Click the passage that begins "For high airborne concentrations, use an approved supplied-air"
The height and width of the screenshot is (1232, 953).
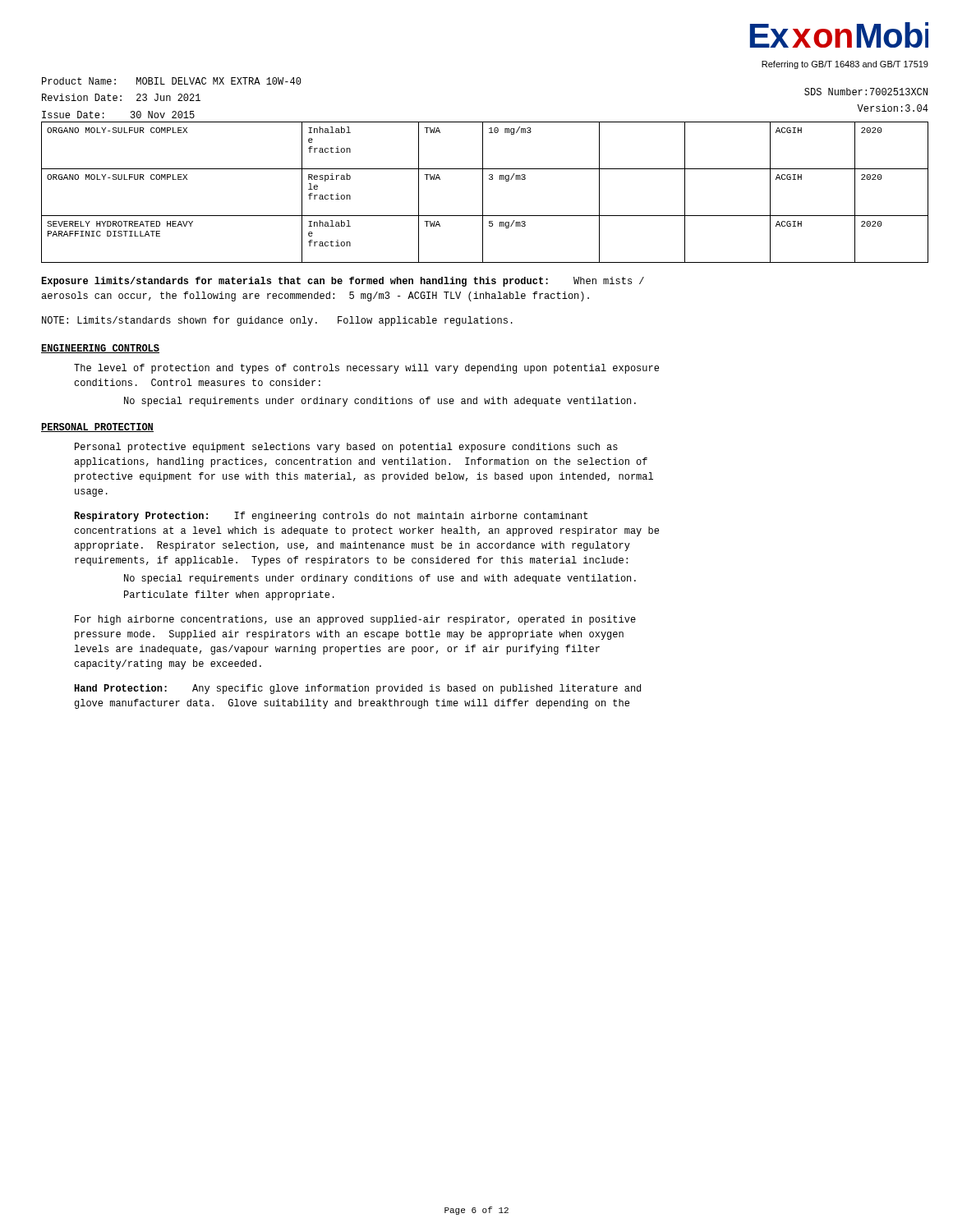tap(355, 642)
